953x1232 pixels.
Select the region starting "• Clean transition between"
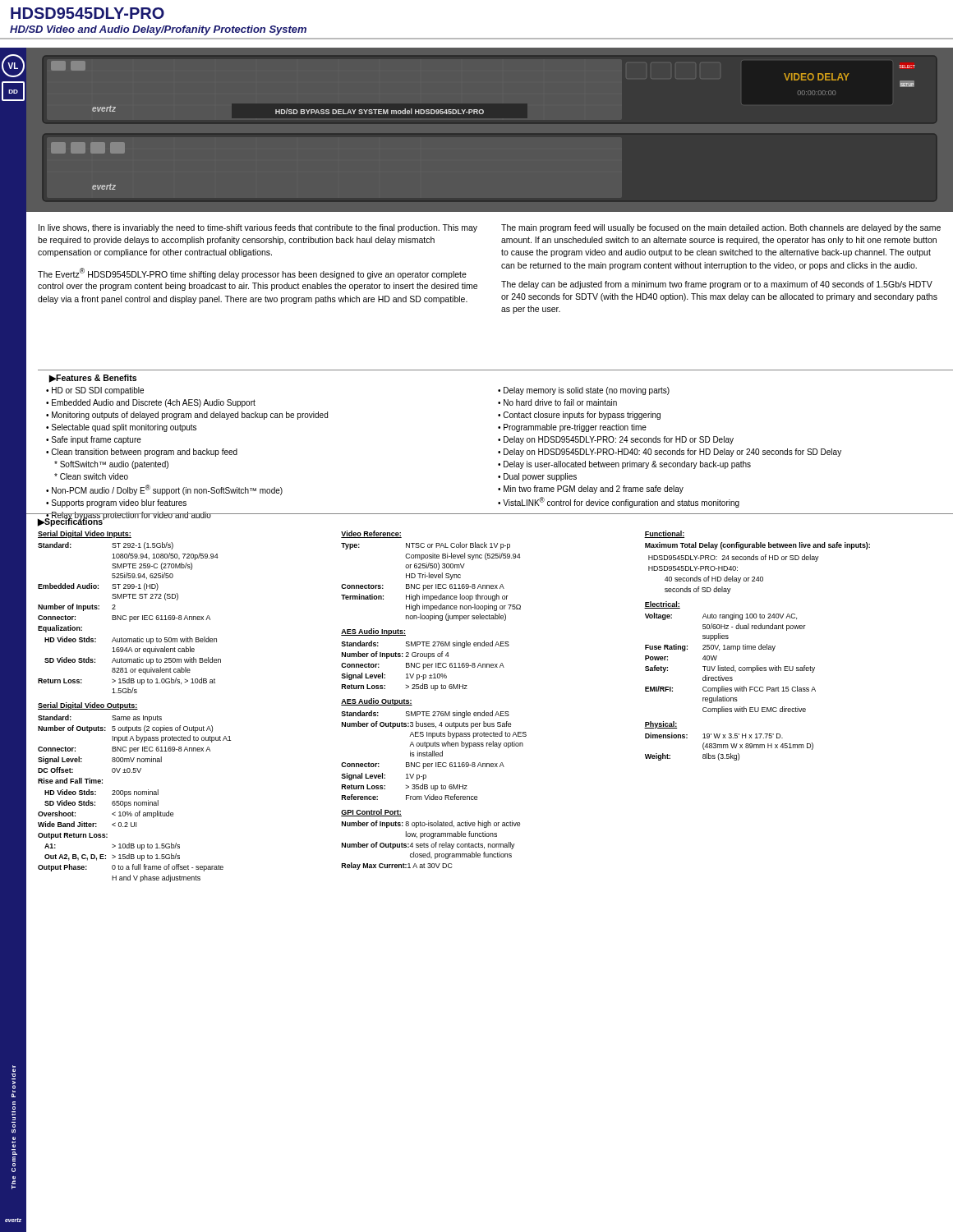pyautogui.click(x=142, y=452)
